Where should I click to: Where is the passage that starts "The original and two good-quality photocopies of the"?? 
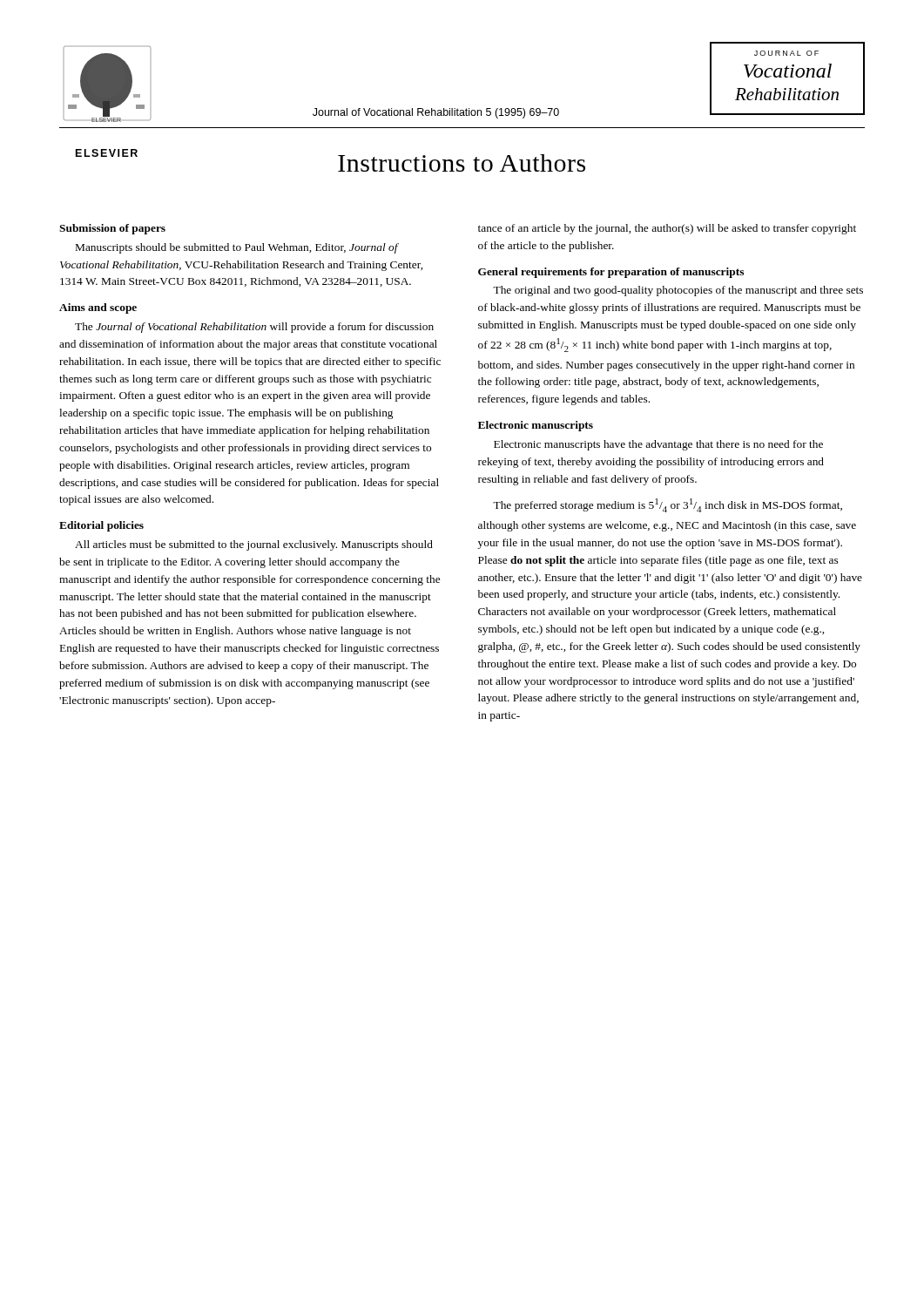coord(671,345)
